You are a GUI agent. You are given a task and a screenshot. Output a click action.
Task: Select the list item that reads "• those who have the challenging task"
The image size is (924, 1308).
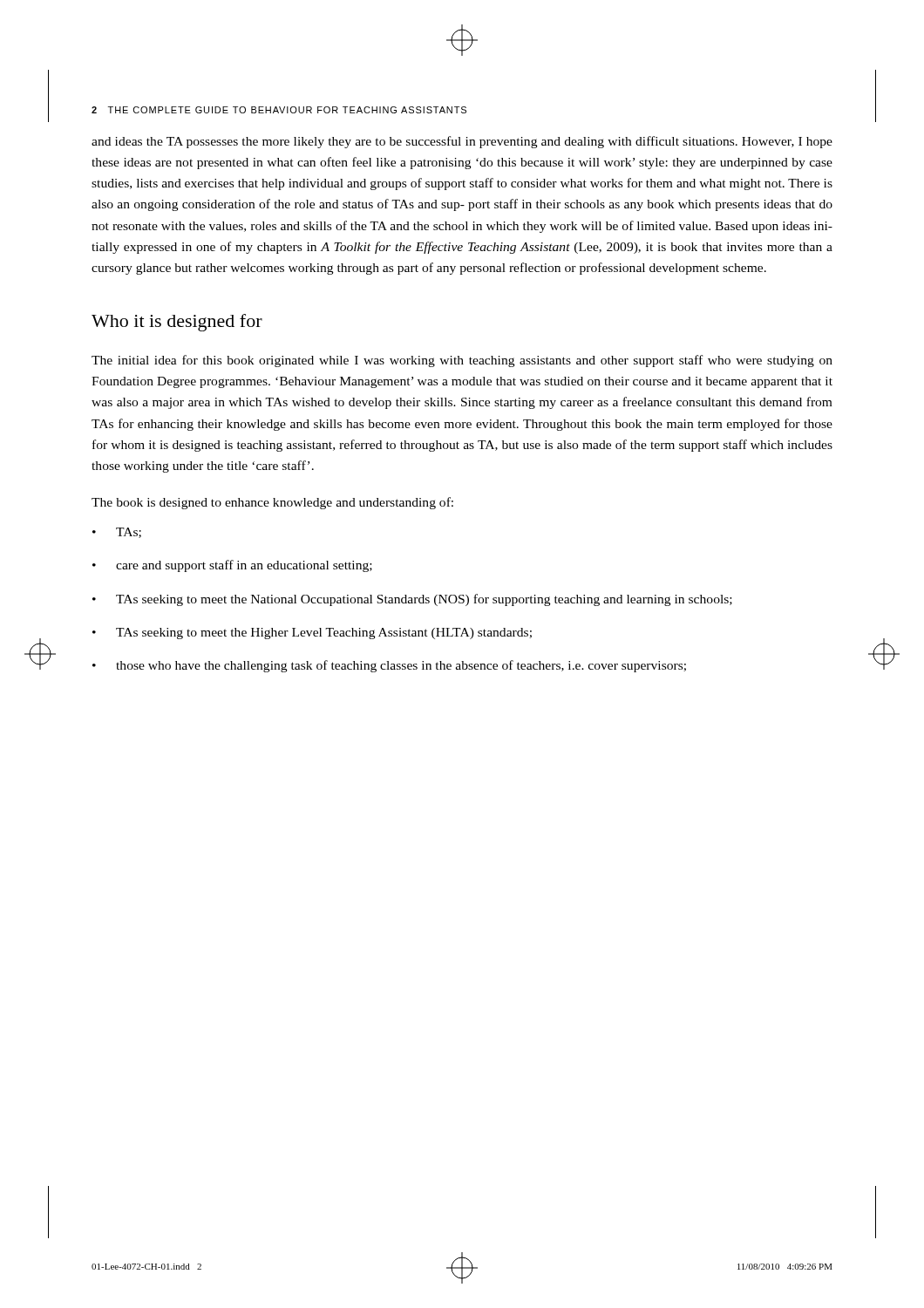(x=462, y=665)
